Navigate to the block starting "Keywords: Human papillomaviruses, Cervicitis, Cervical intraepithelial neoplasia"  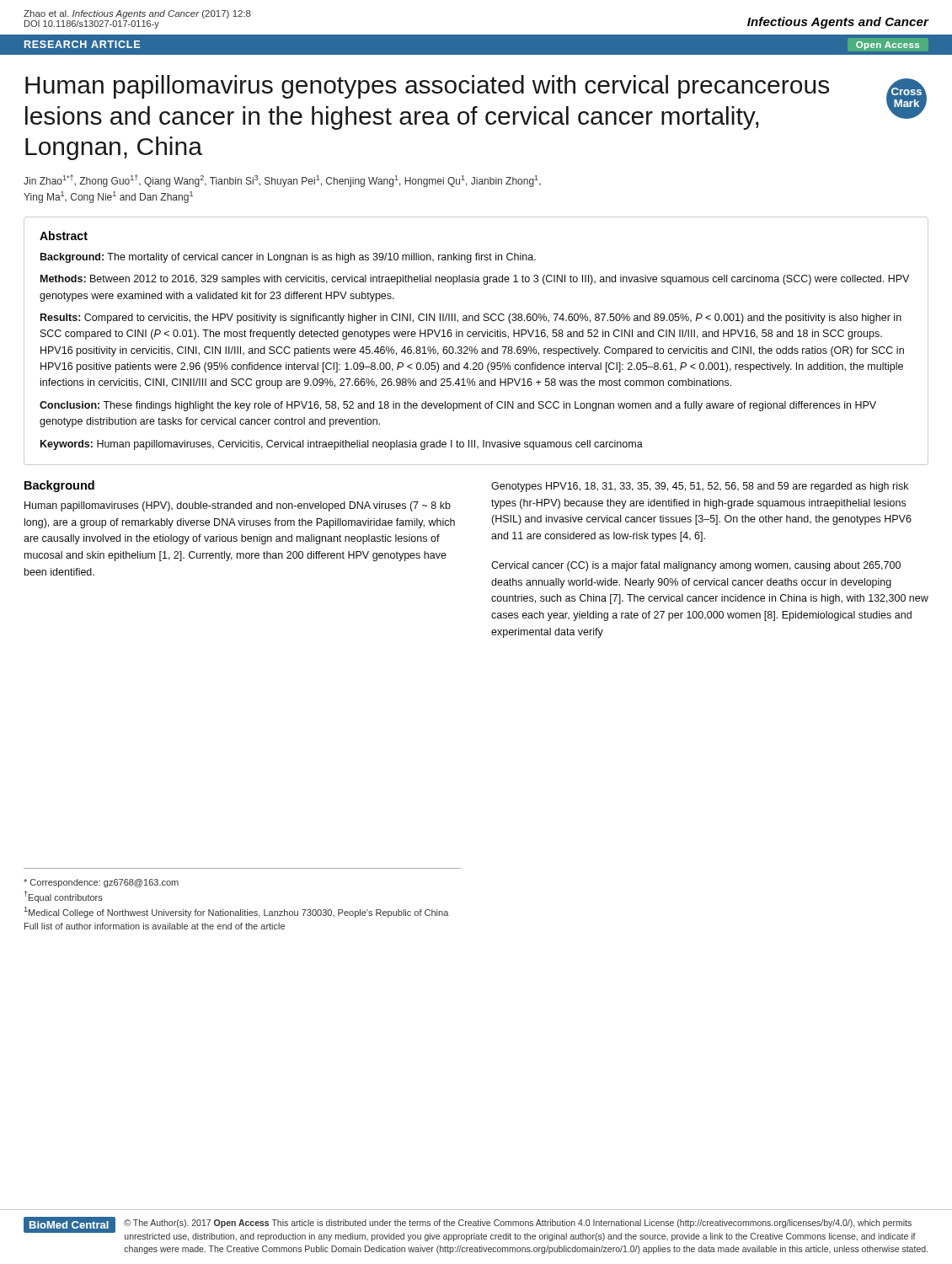(341, 444)
